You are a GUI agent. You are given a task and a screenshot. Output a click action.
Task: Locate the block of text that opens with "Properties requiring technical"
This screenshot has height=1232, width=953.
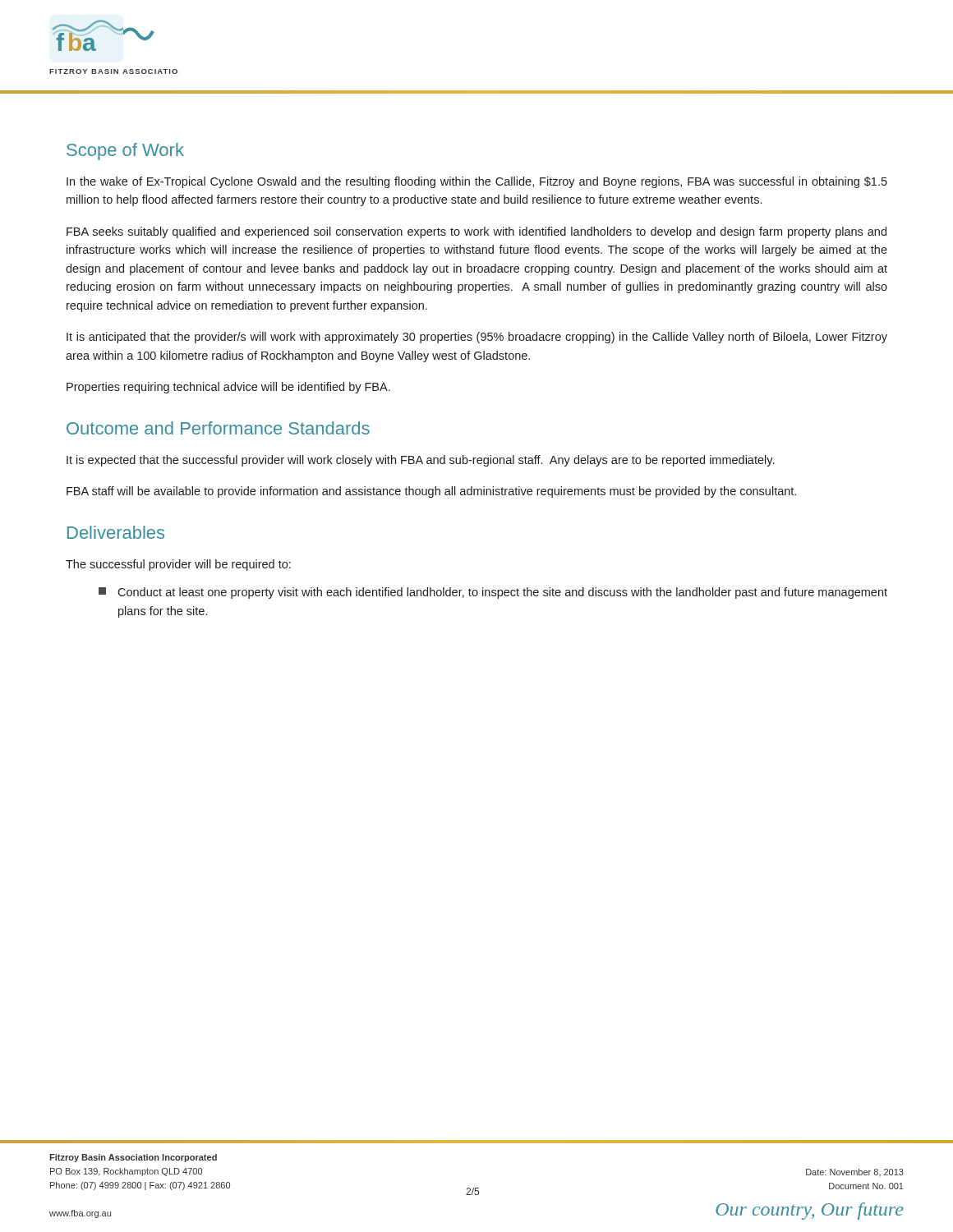(228, 387)
